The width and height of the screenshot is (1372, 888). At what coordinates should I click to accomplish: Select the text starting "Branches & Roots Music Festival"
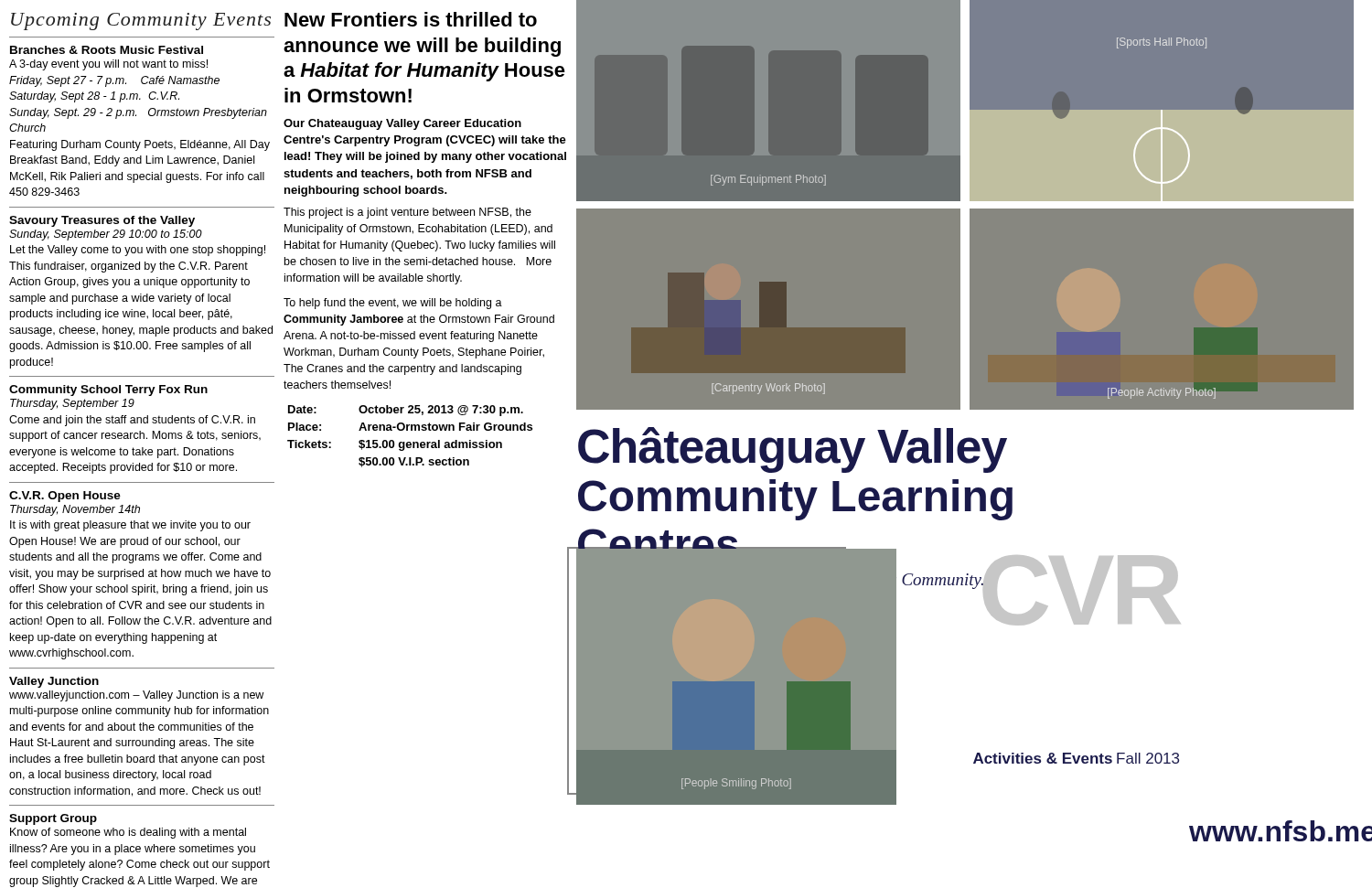point(107,50)
